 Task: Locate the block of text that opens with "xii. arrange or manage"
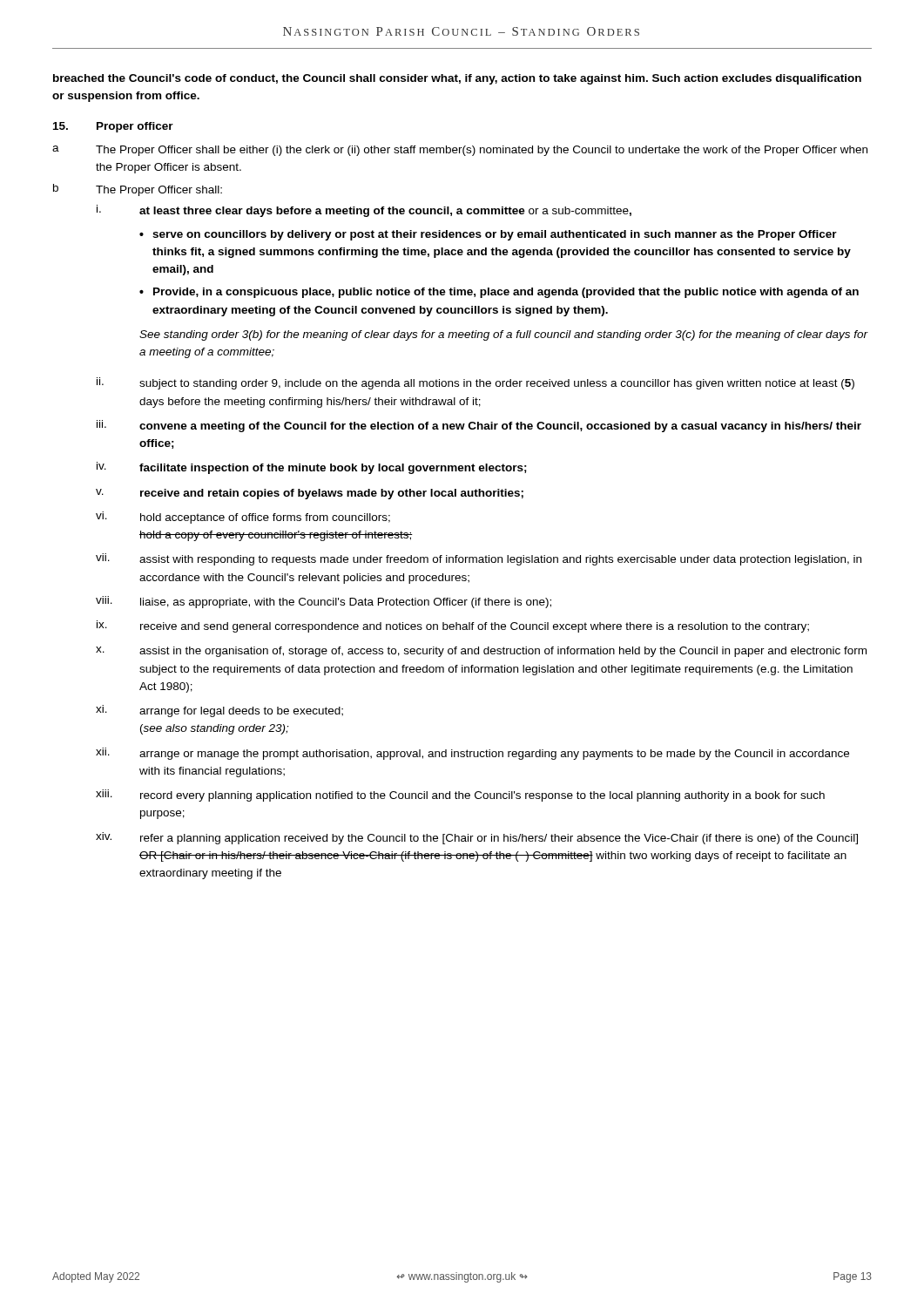(484, 762)
